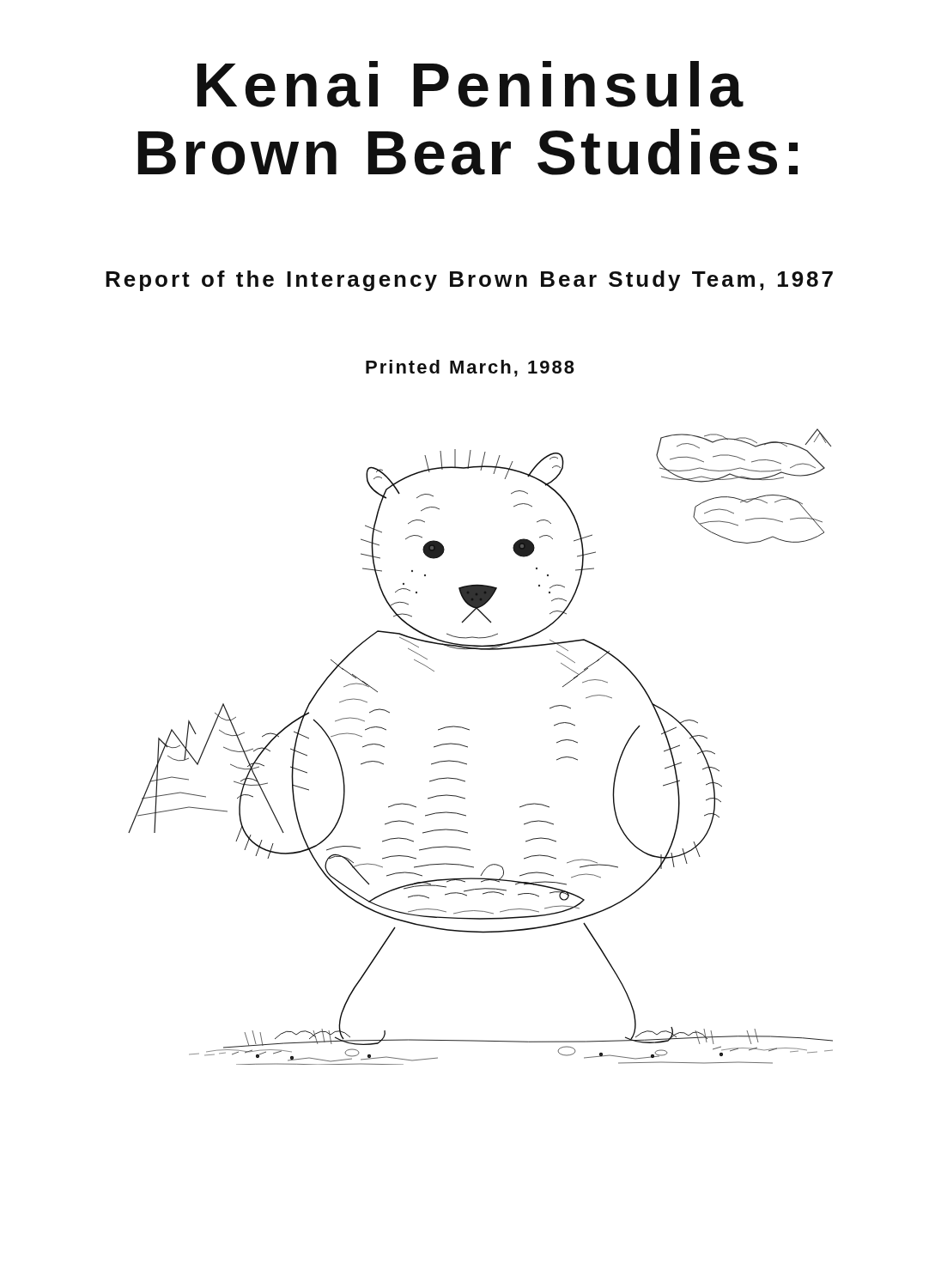The height and width of the screenshot is (1288, 941).
Task: Locate the title
Action: coord(470,120)
